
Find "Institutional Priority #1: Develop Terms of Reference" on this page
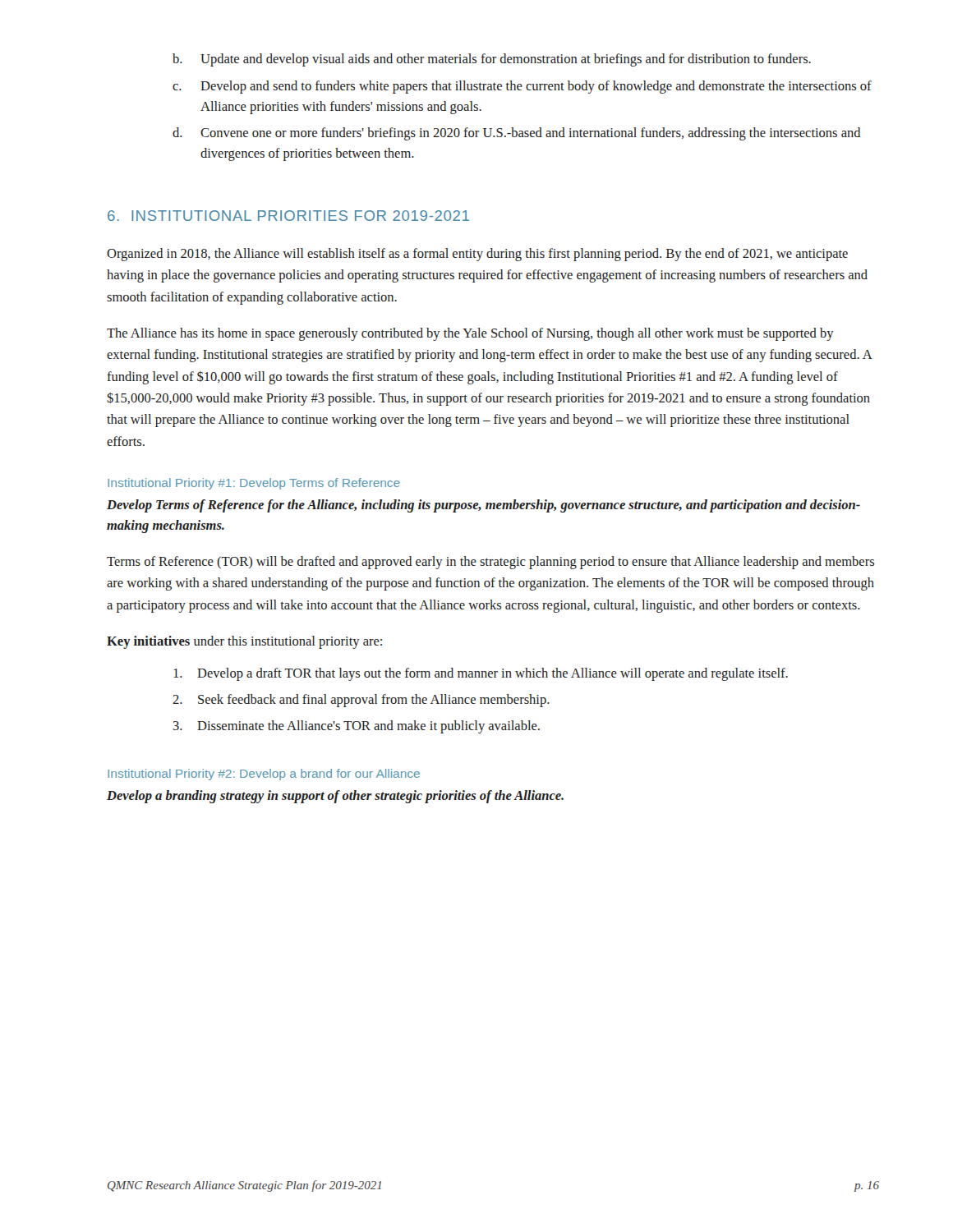click(x=254, y=483)
